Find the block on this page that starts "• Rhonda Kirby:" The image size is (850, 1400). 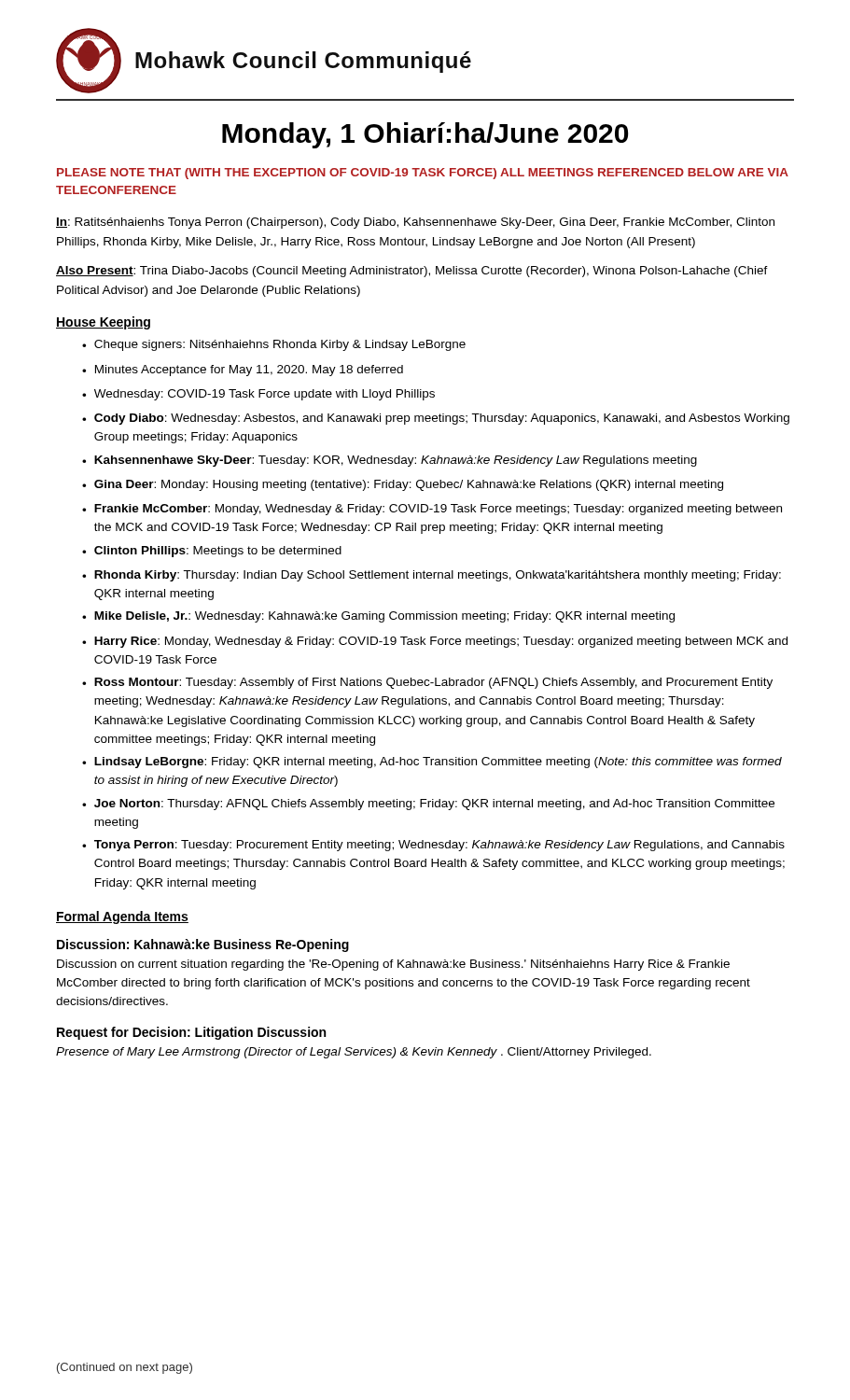(438, 584)
